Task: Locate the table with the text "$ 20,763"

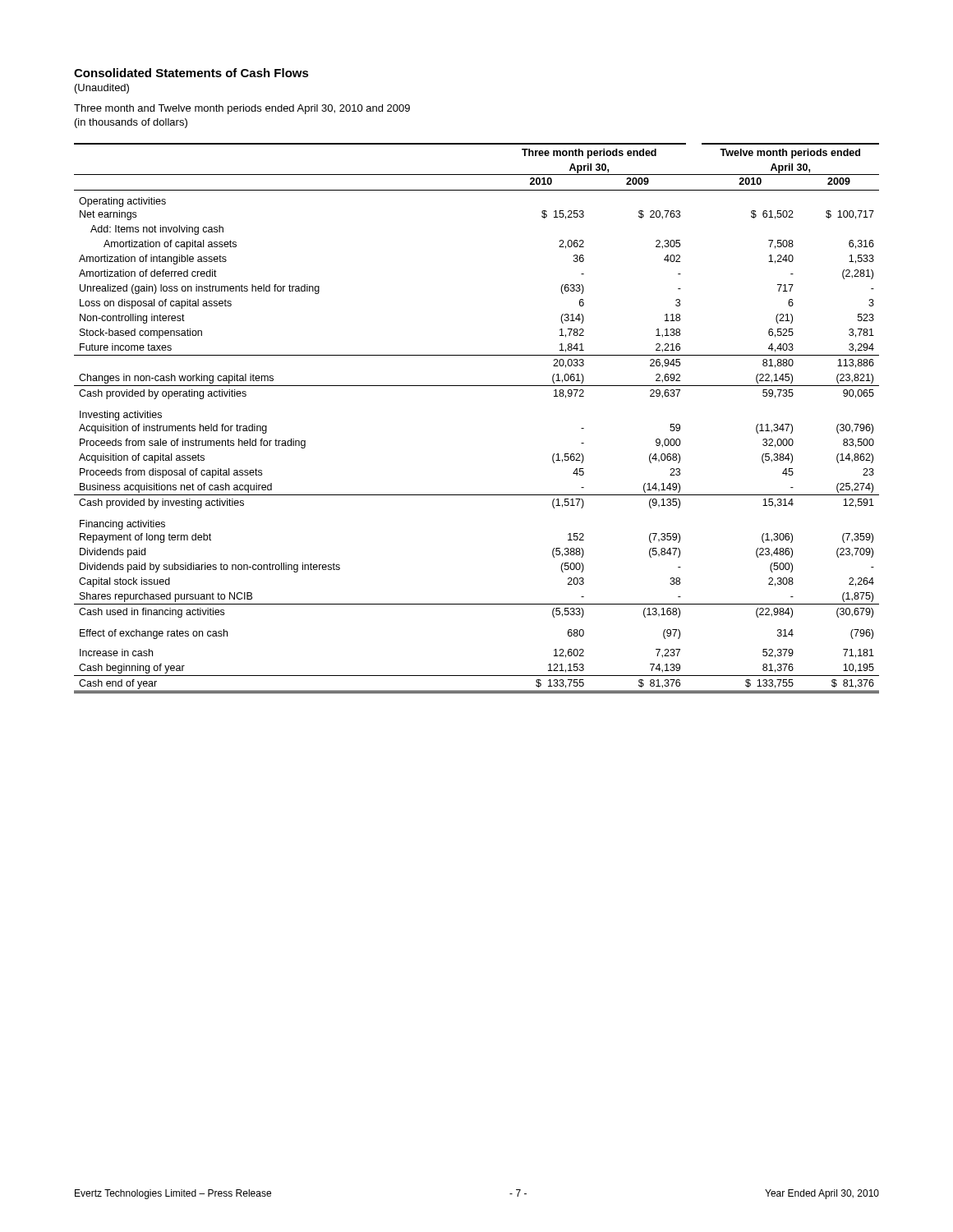Action: 476,418
